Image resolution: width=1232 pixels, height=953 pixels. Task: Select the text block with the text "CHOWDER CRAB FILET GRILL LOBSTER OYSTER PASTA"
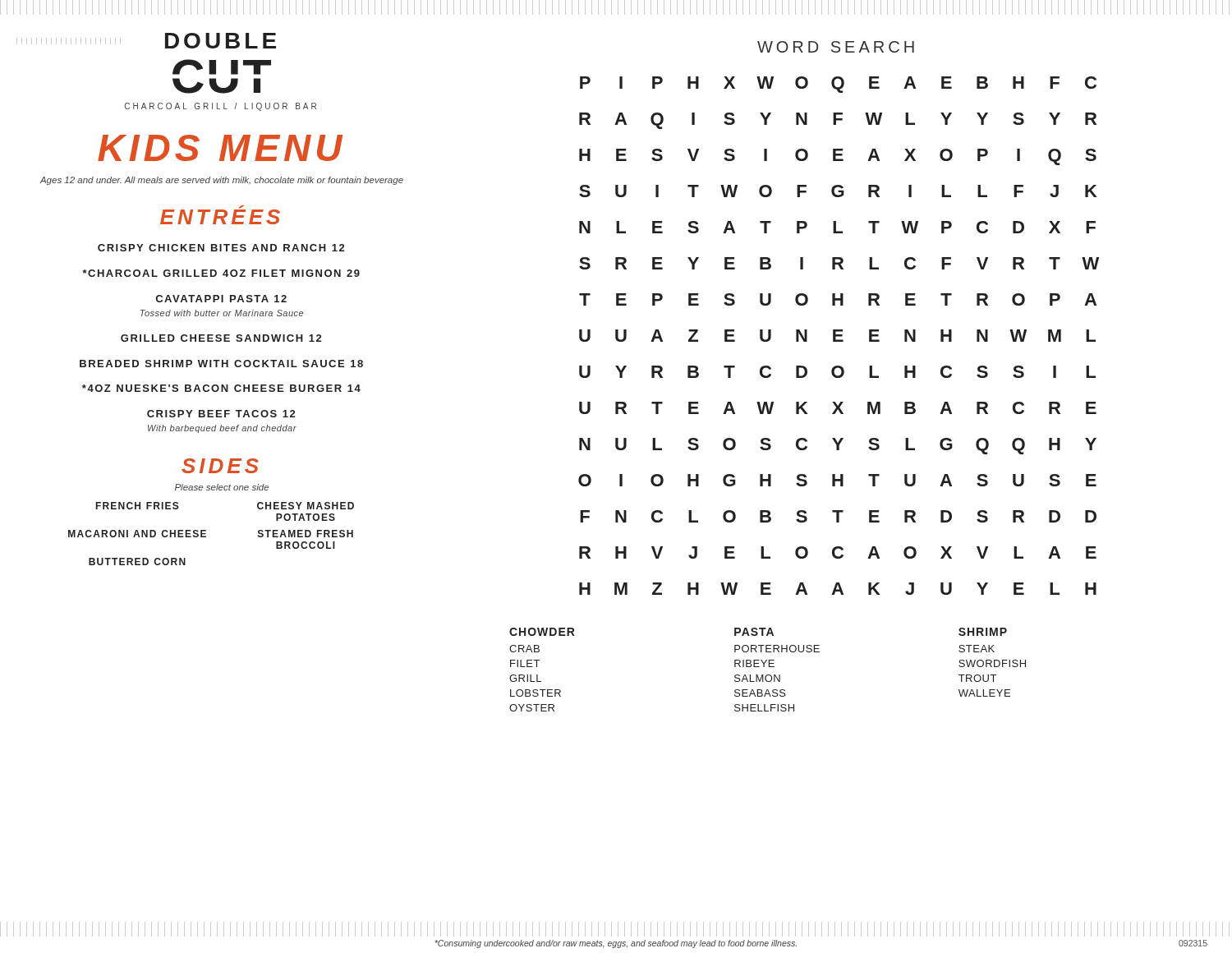pyautogui.click(x=758, y=632)
